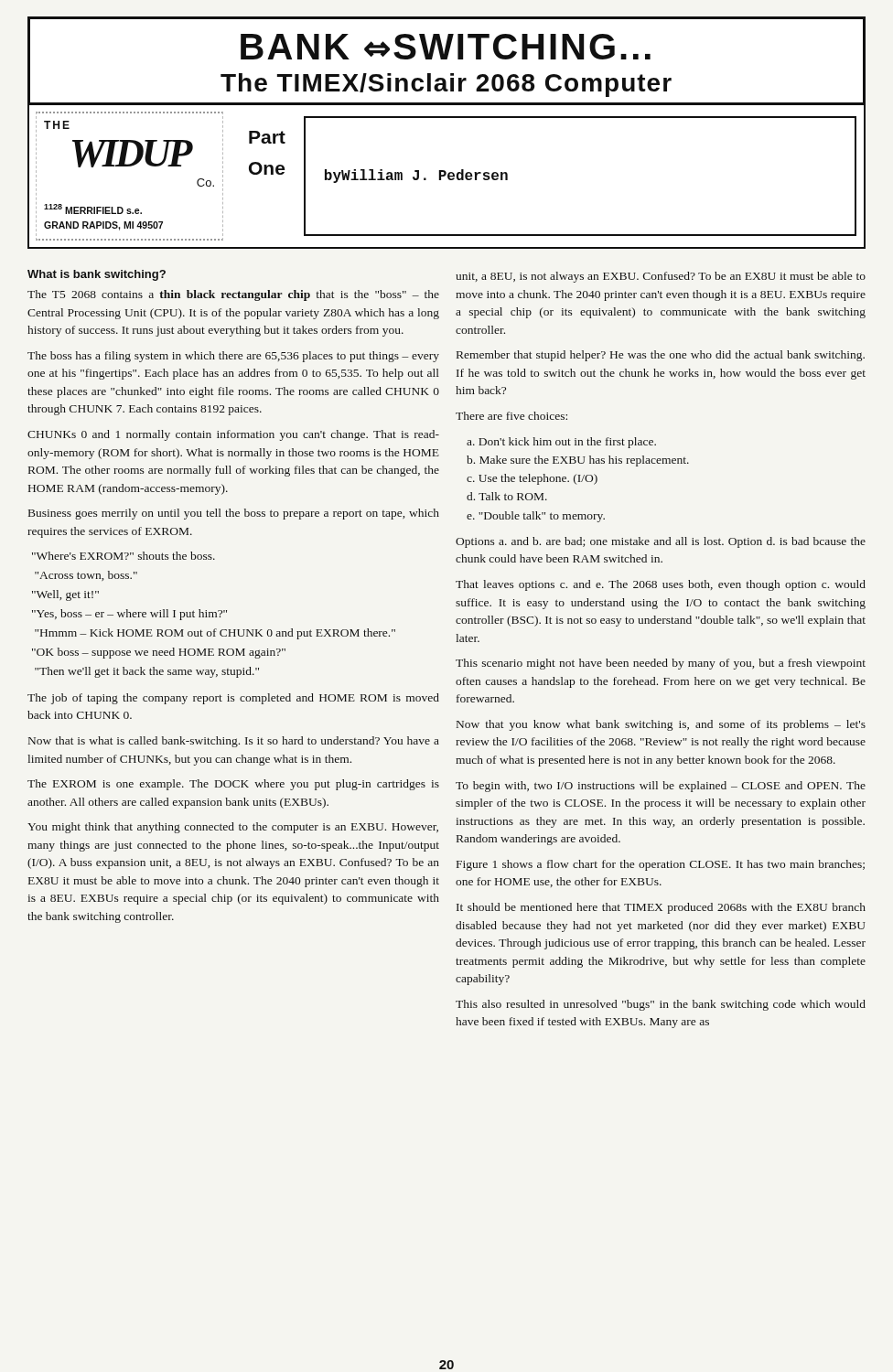
Task: Click on the text block that reads "CHUNKs 0 and 1 normally contain information you"
Action: tap(233, 461)
